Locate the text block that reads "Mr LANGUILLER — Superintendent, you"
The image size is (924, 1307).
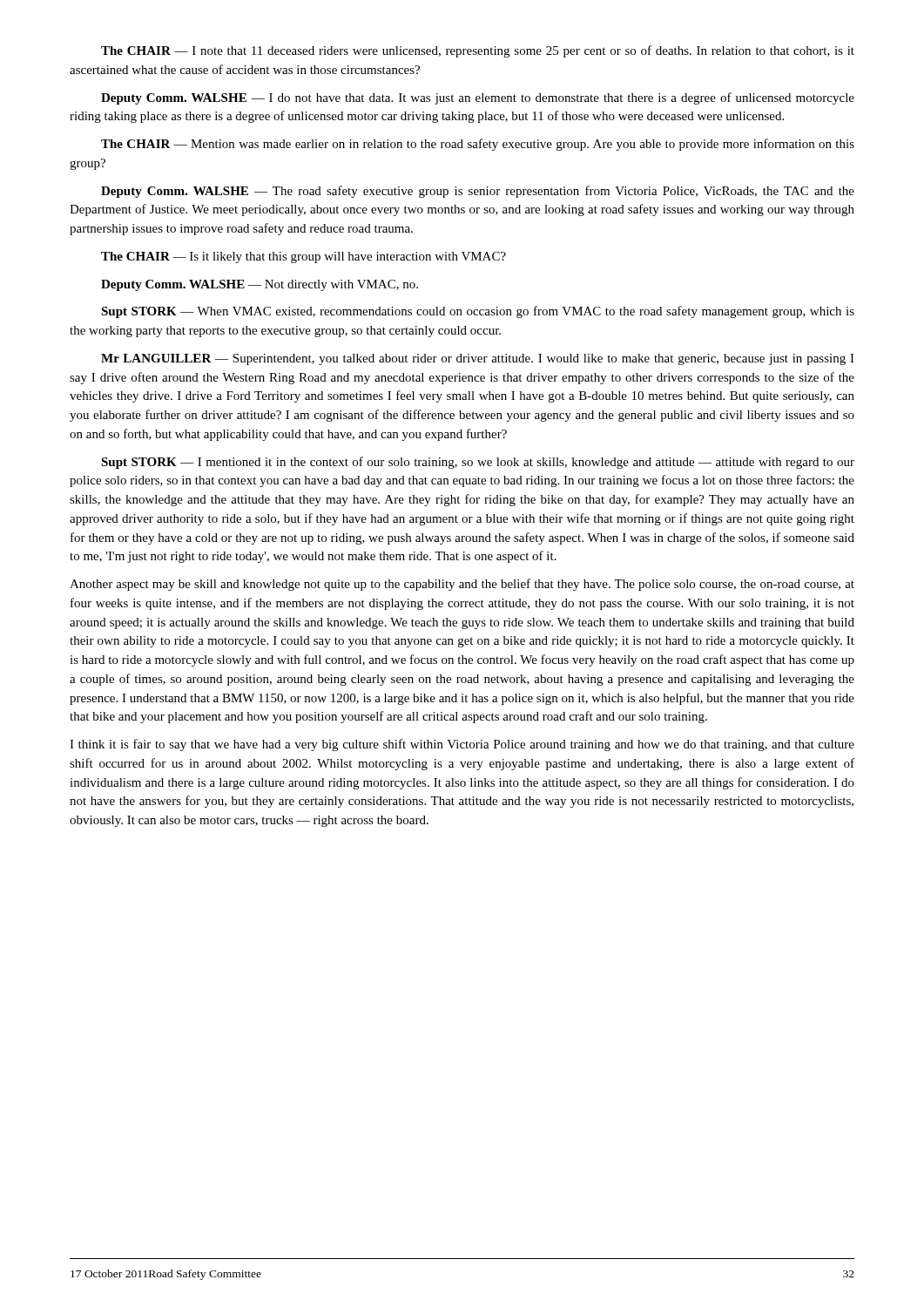(x=462, y=396)
